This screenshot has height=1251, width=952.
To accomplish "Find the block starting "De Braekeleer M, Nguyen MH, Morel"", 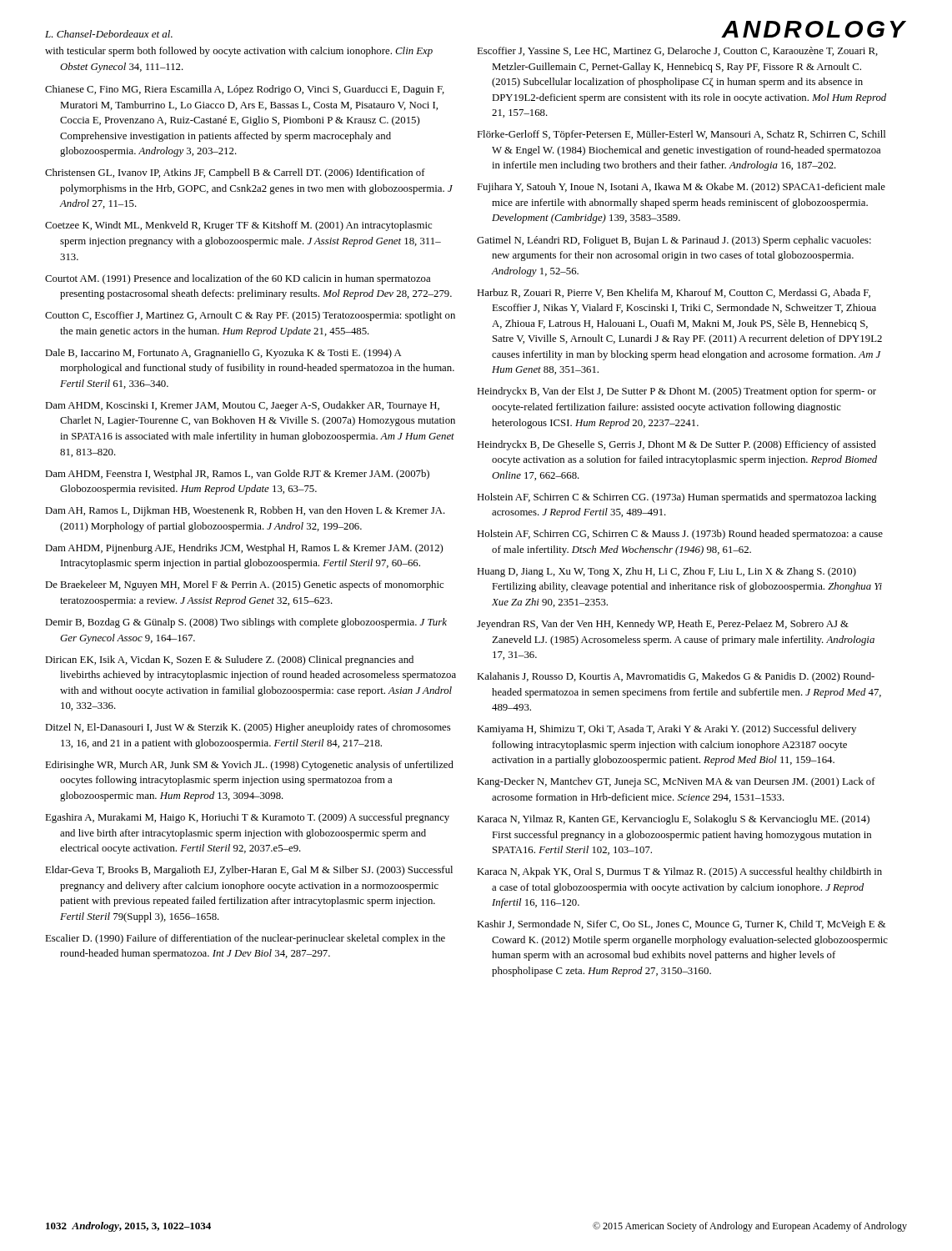I will tap(245, 593).
